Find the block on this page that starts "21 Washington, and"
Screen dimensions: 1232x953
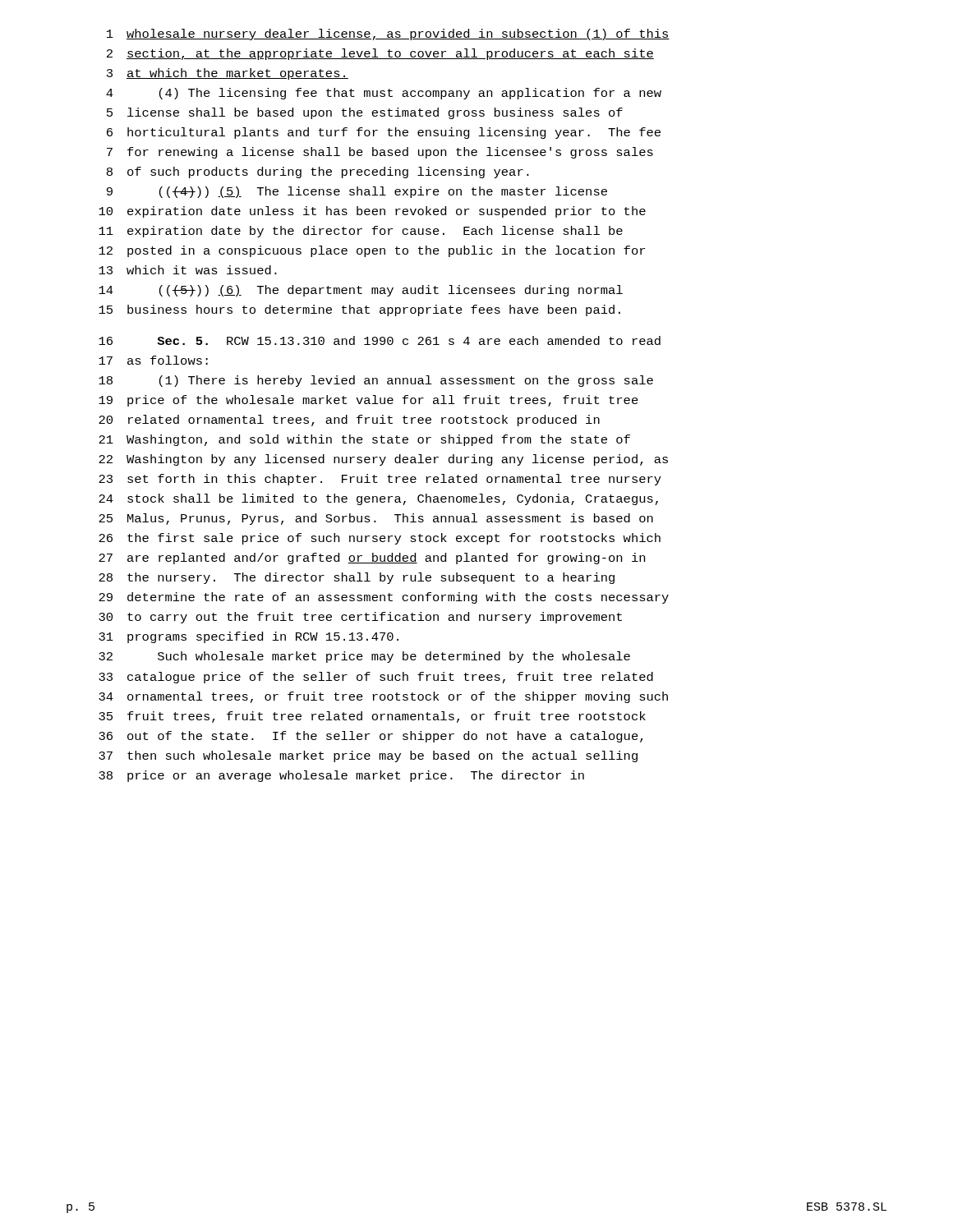[485, 441]
